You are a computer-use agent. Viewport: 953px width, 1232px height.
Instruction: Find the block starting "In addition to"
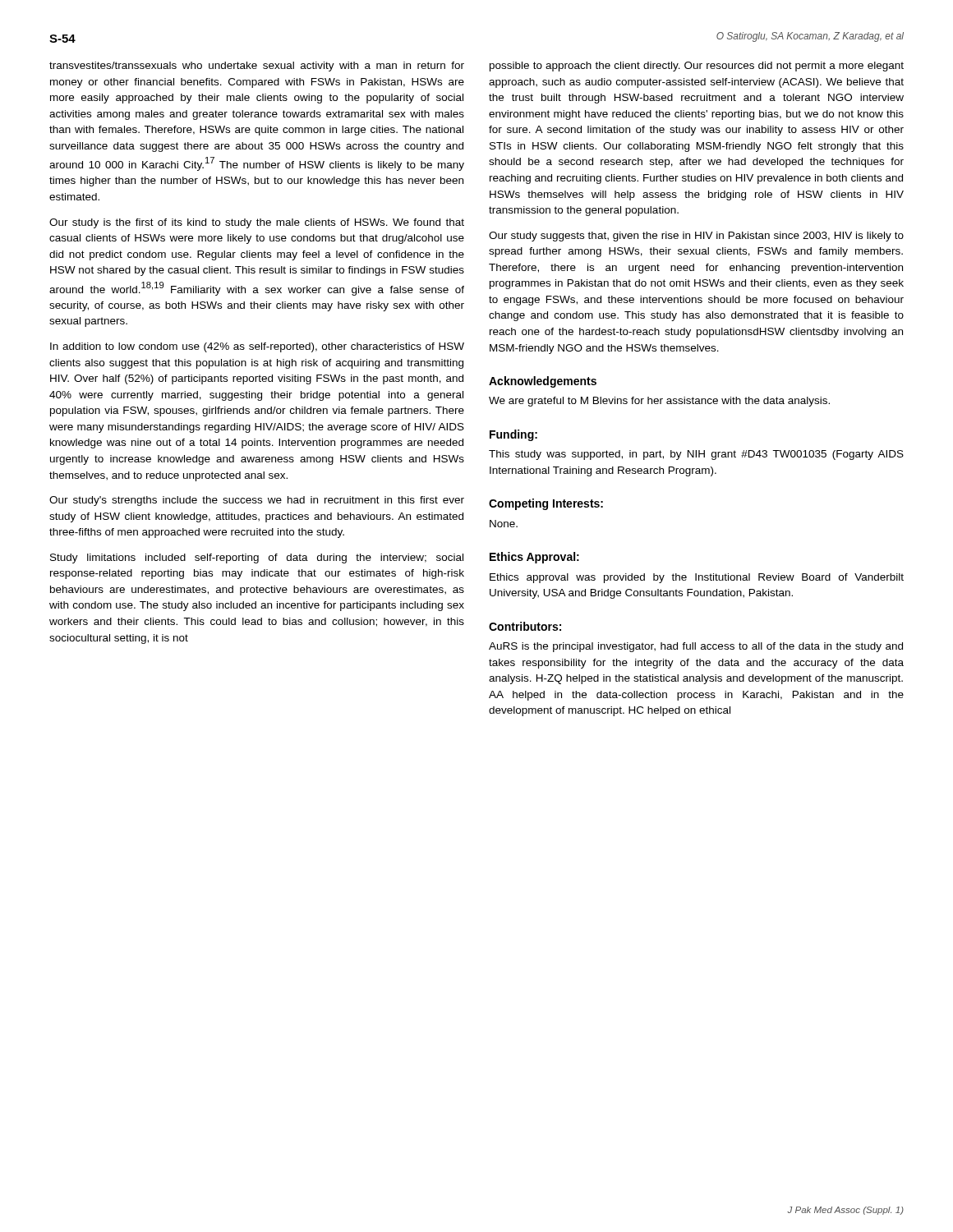tap(257, 410)
